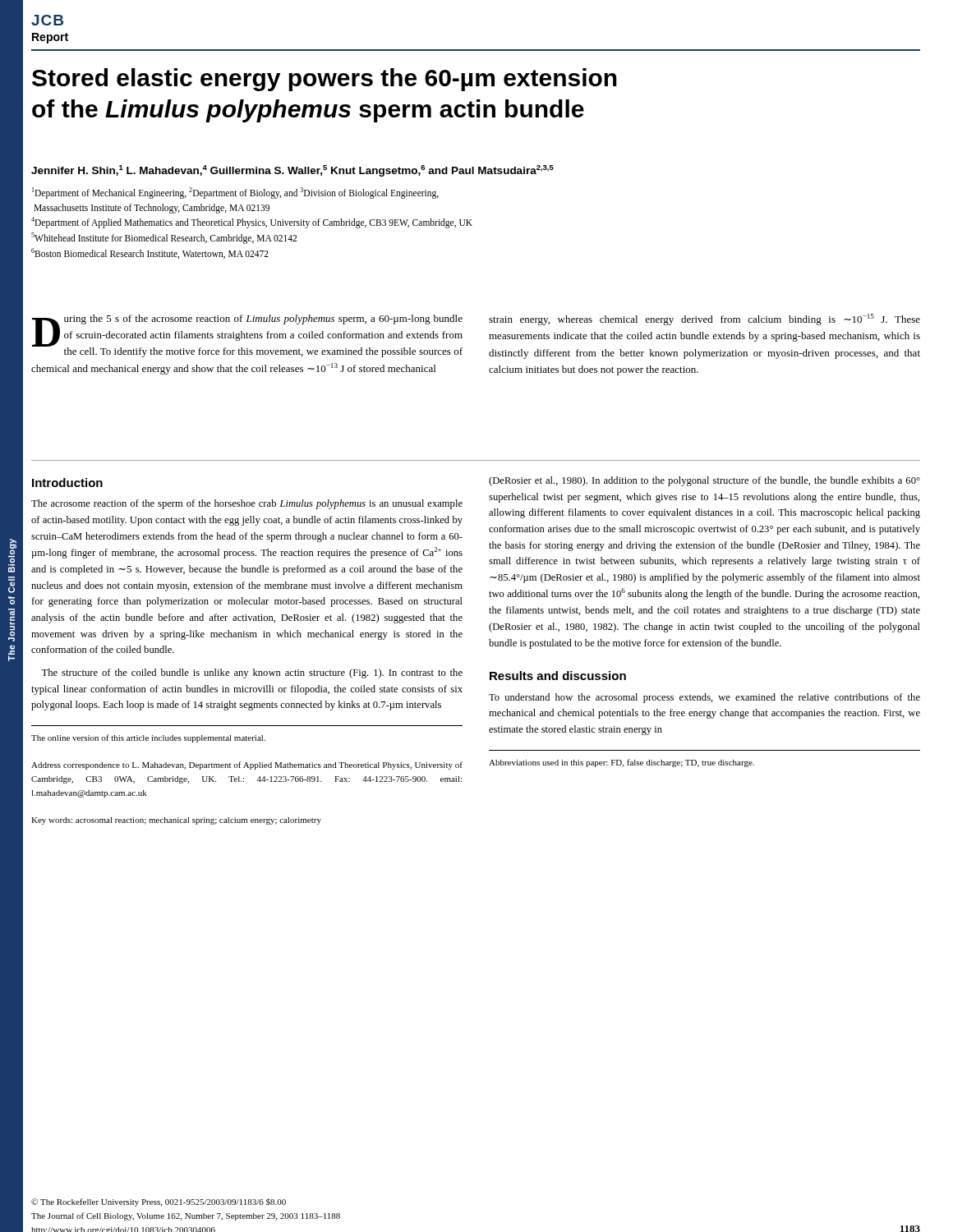Locate the text block with the text "To understand how the acrosomal process"

704,714
